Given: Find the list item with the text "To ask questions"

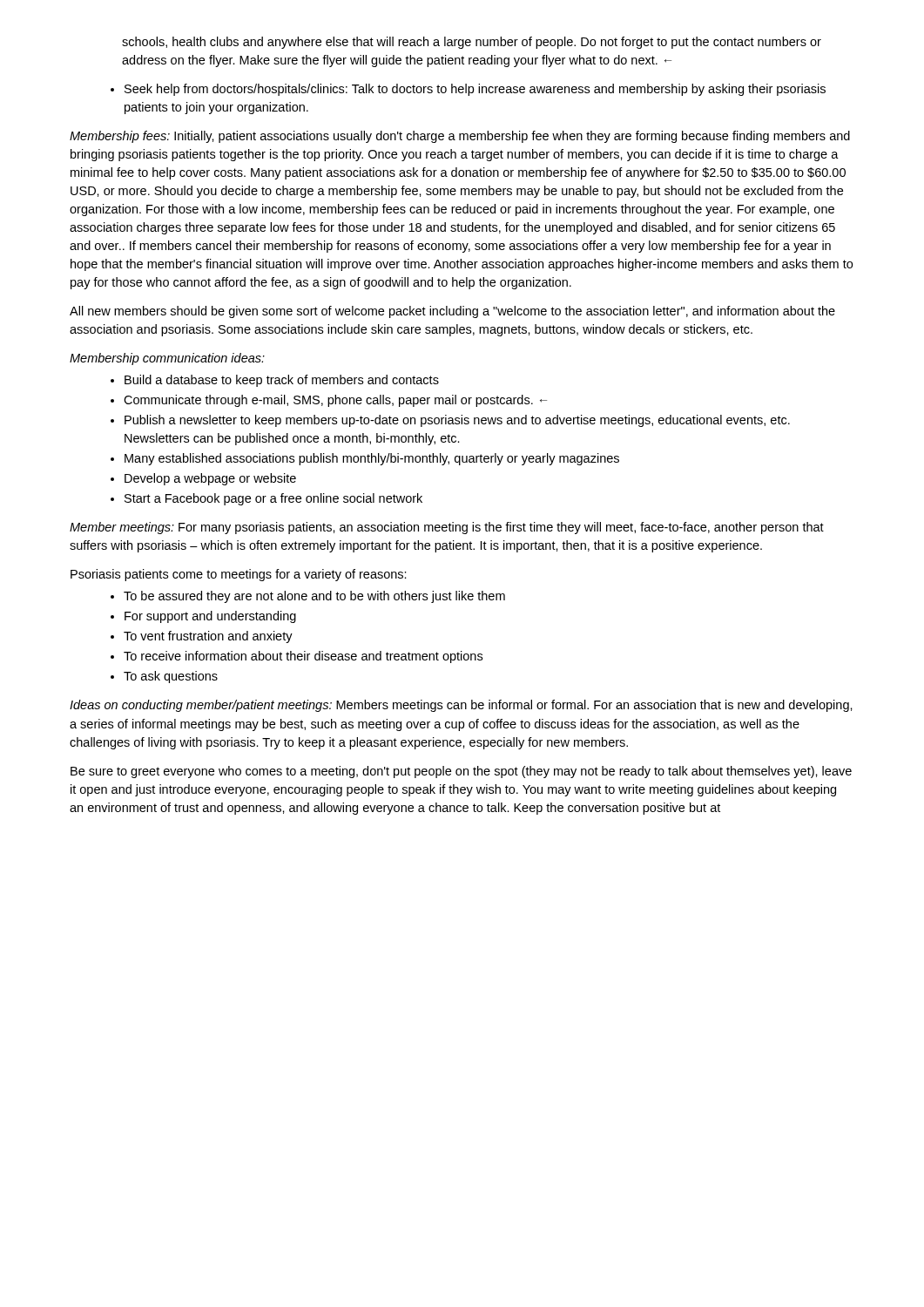Looking at the screenshot, I should click(164, 677).
